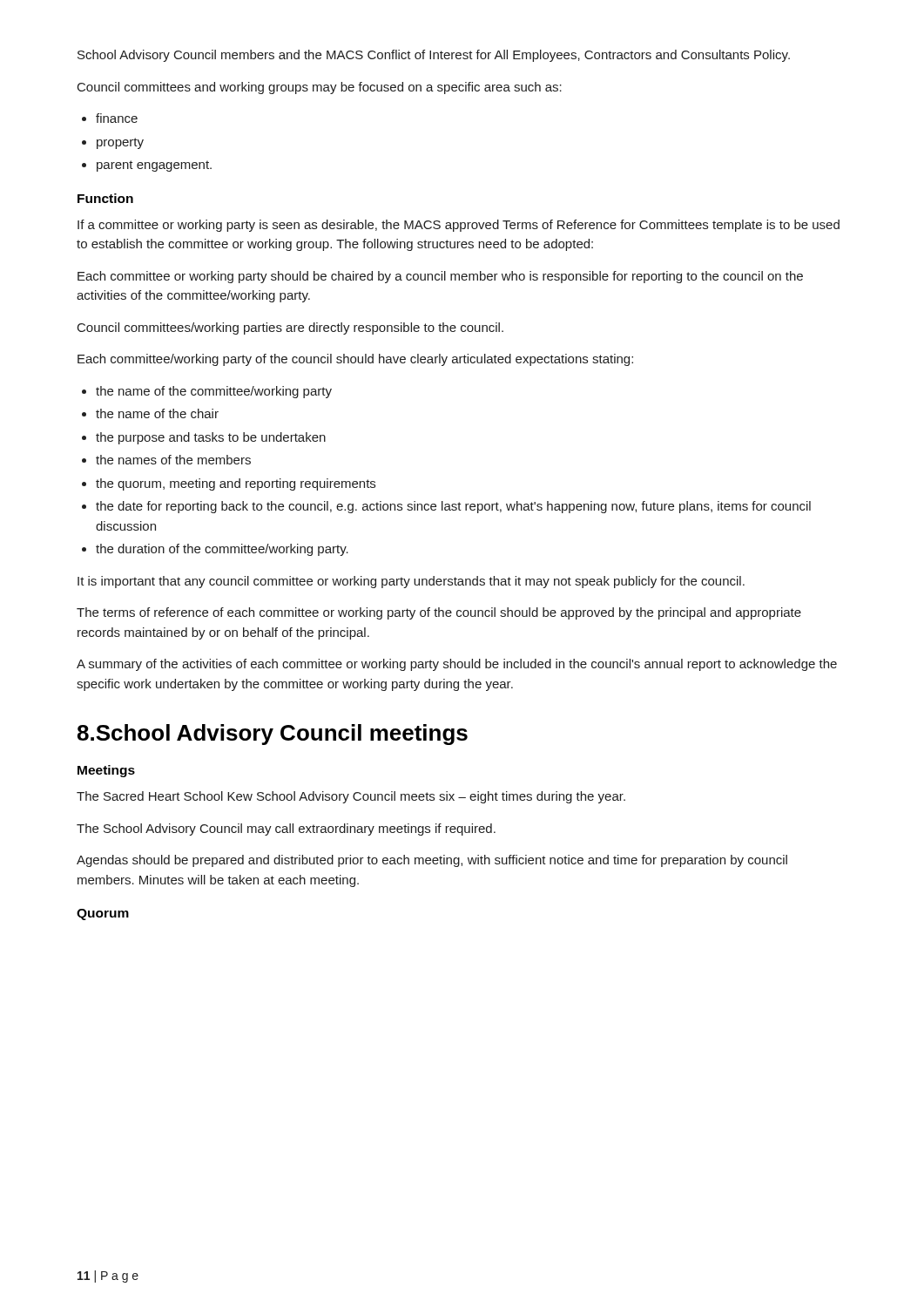Click on the element starting "School Advisory Council members and the MACS"
The width and height of the screenshot is (924, 1307).
(462, 55)
